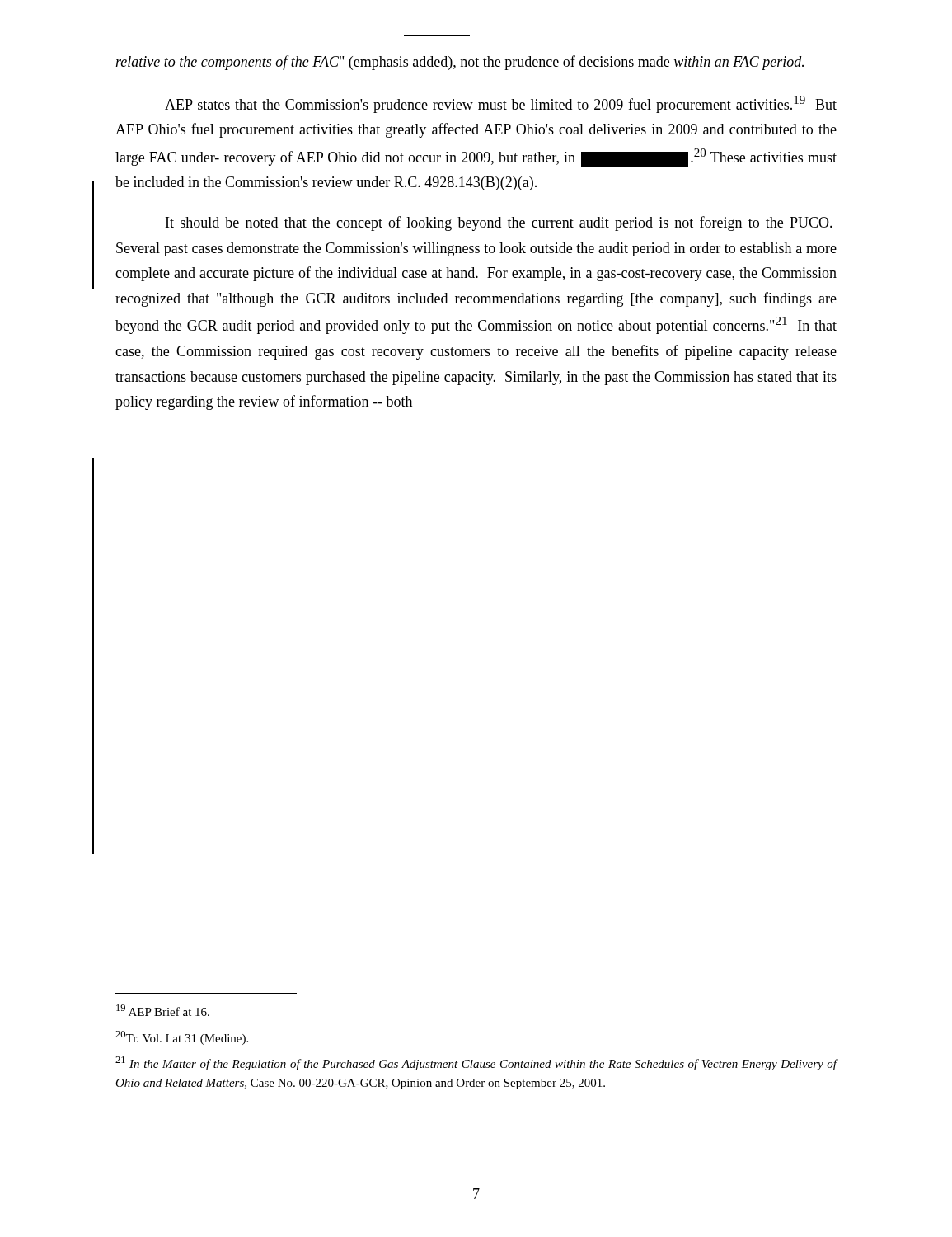
Task: Point to the passage starting "AEP states that"
Action: 476,142
